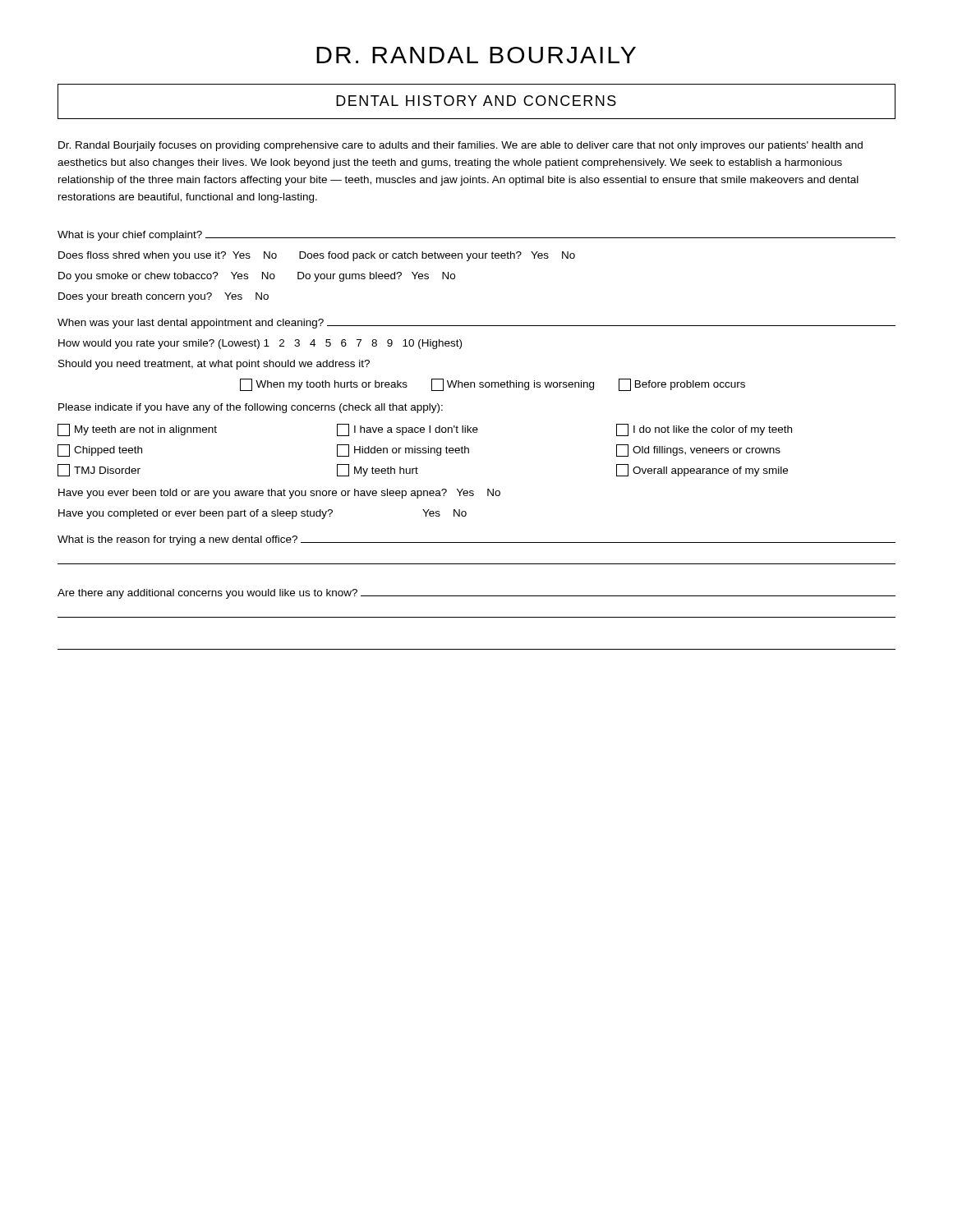
Task: Click the passage that begins "Dr. Randal Bourjaily focuses on providing comprehensive"
Action: coord(460,171)
